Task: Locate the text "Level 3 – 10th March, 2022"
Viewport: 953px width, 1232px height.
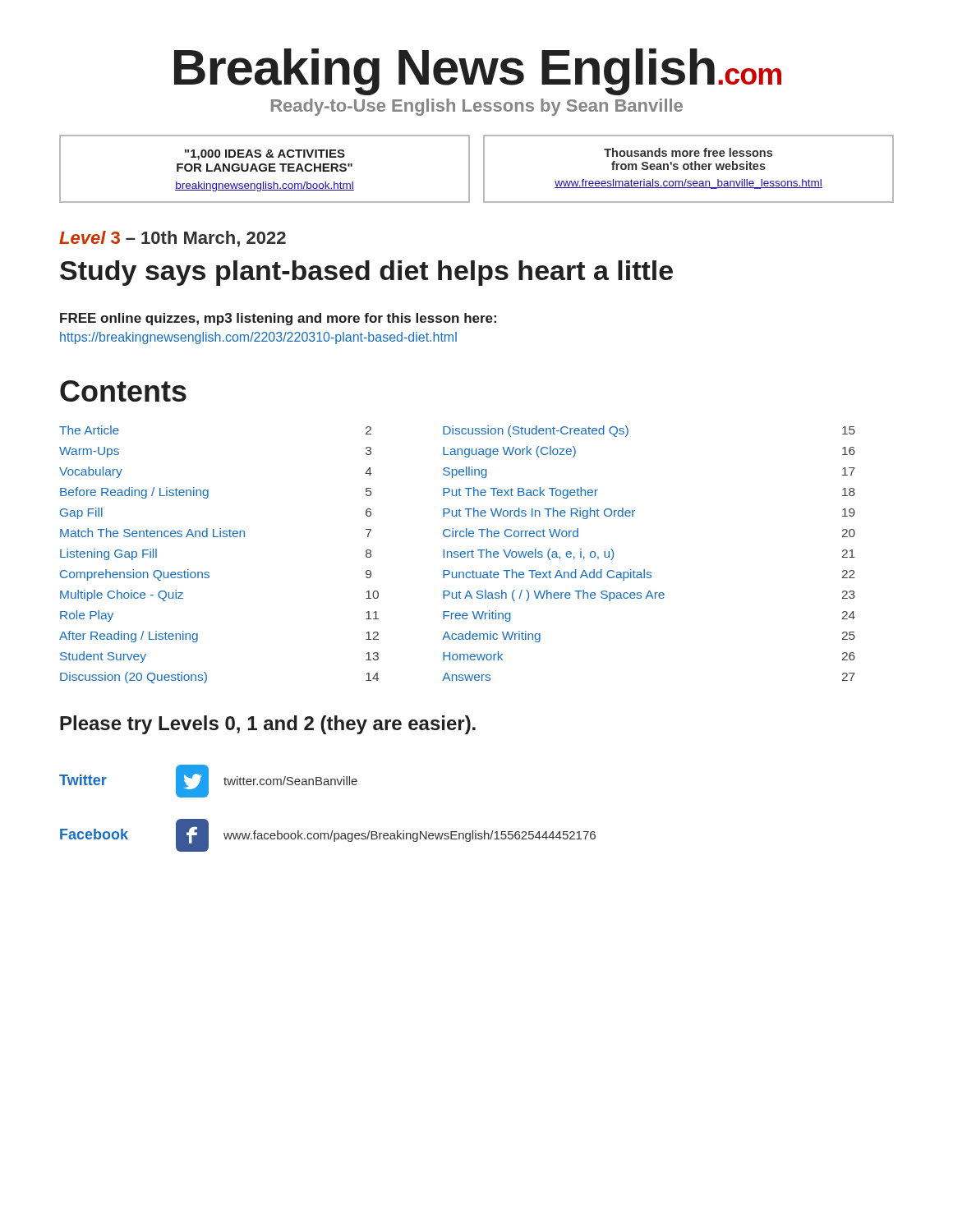Action: [x=173, y=238]
